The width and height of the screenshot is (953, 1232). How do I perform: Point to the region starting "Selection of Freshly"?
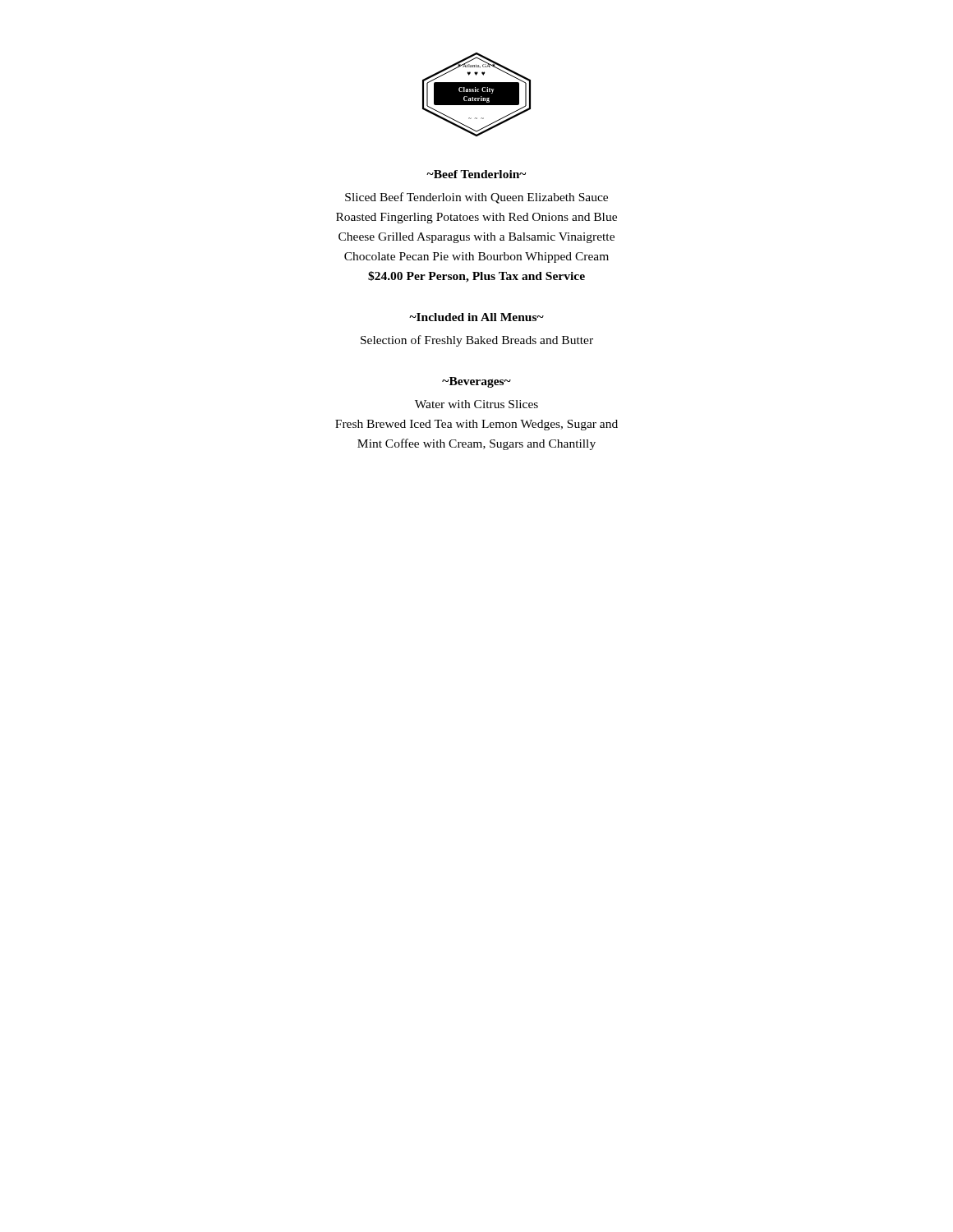476,340
